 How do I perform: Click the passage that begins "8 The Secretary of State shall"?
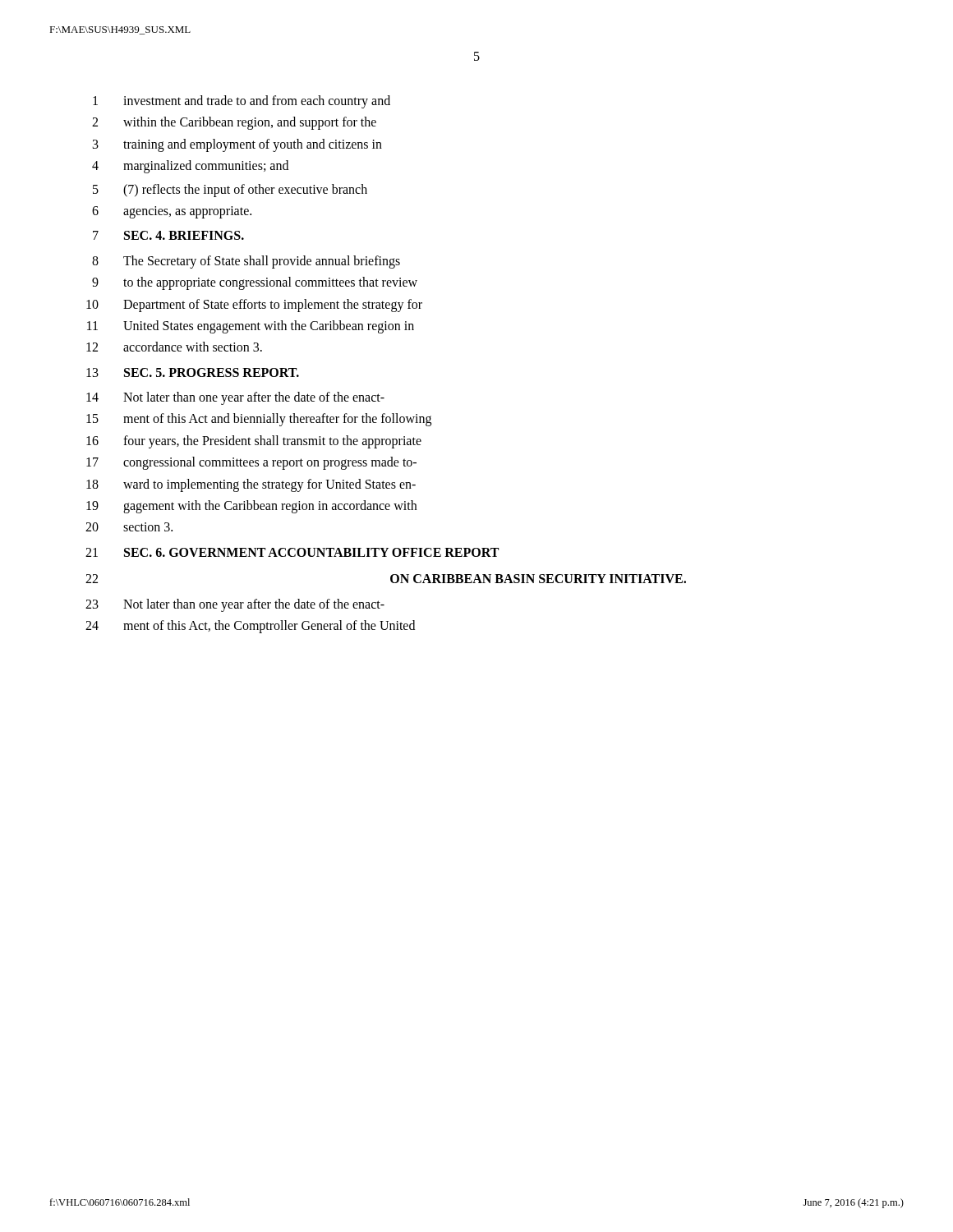tap(246, 262)
